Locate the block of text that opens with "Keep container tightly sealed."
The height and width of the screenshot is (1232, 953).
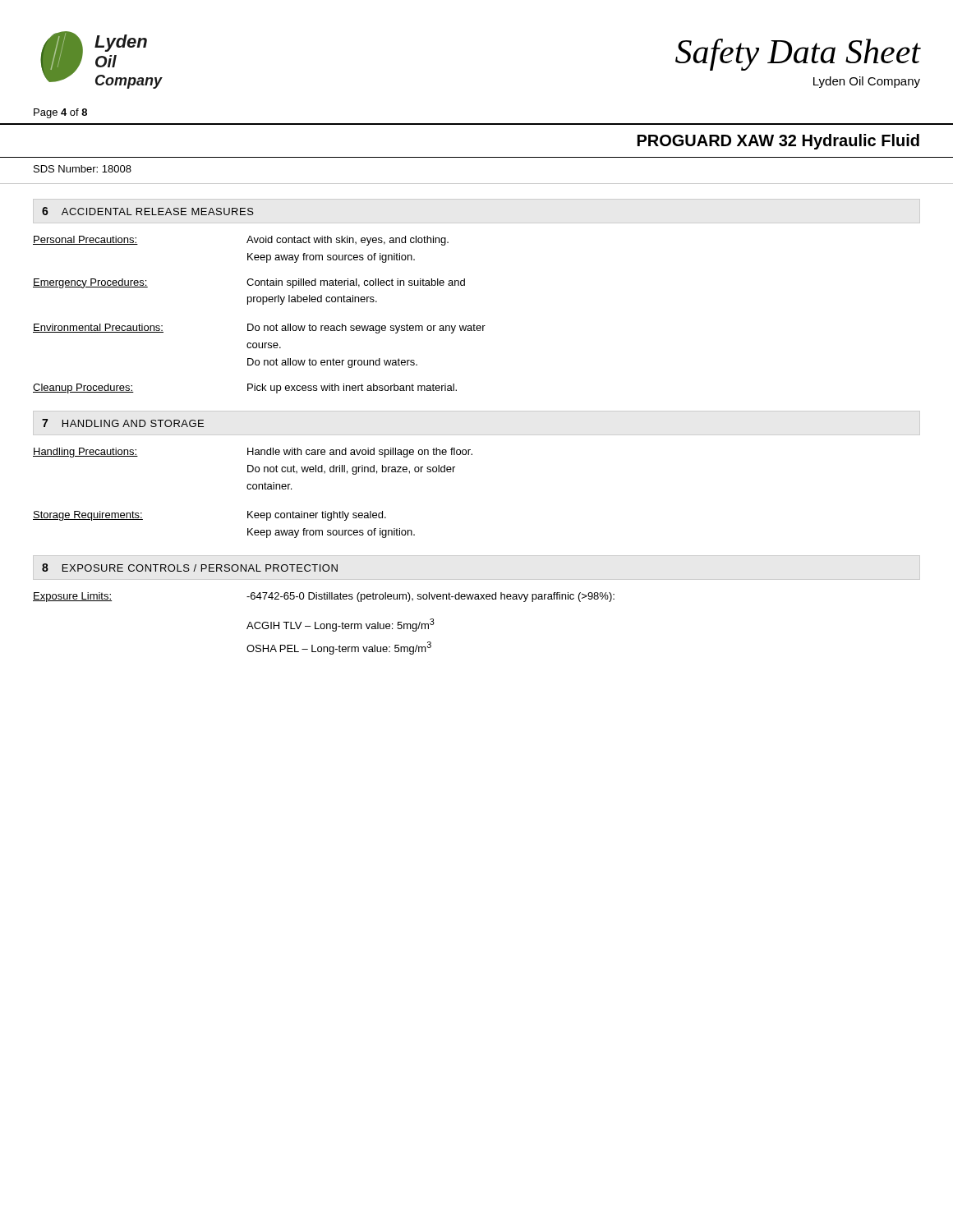click(x=331, y=523)
